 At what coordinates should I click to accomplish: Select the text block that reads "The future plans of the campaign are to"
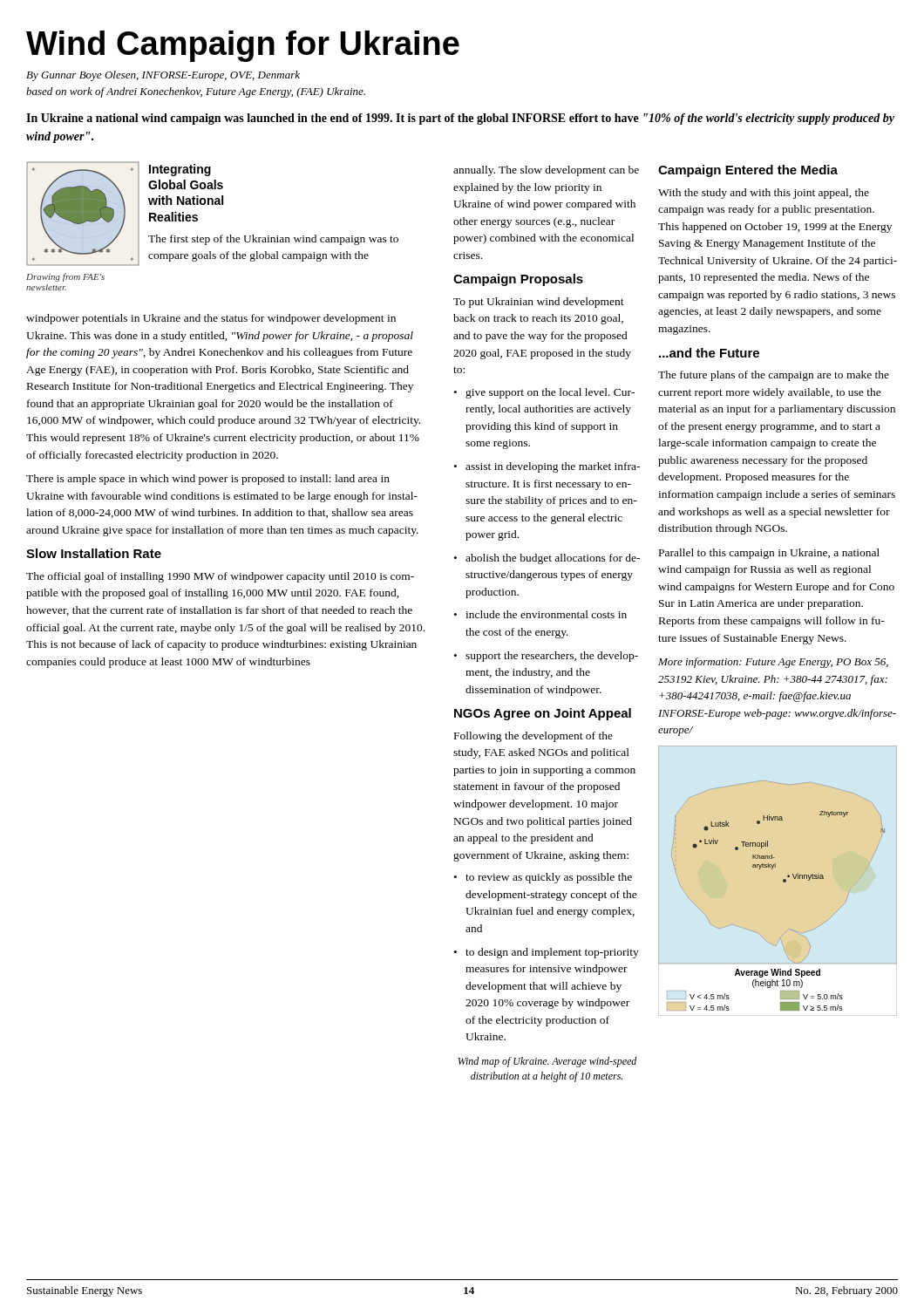[x=778, y=506]
